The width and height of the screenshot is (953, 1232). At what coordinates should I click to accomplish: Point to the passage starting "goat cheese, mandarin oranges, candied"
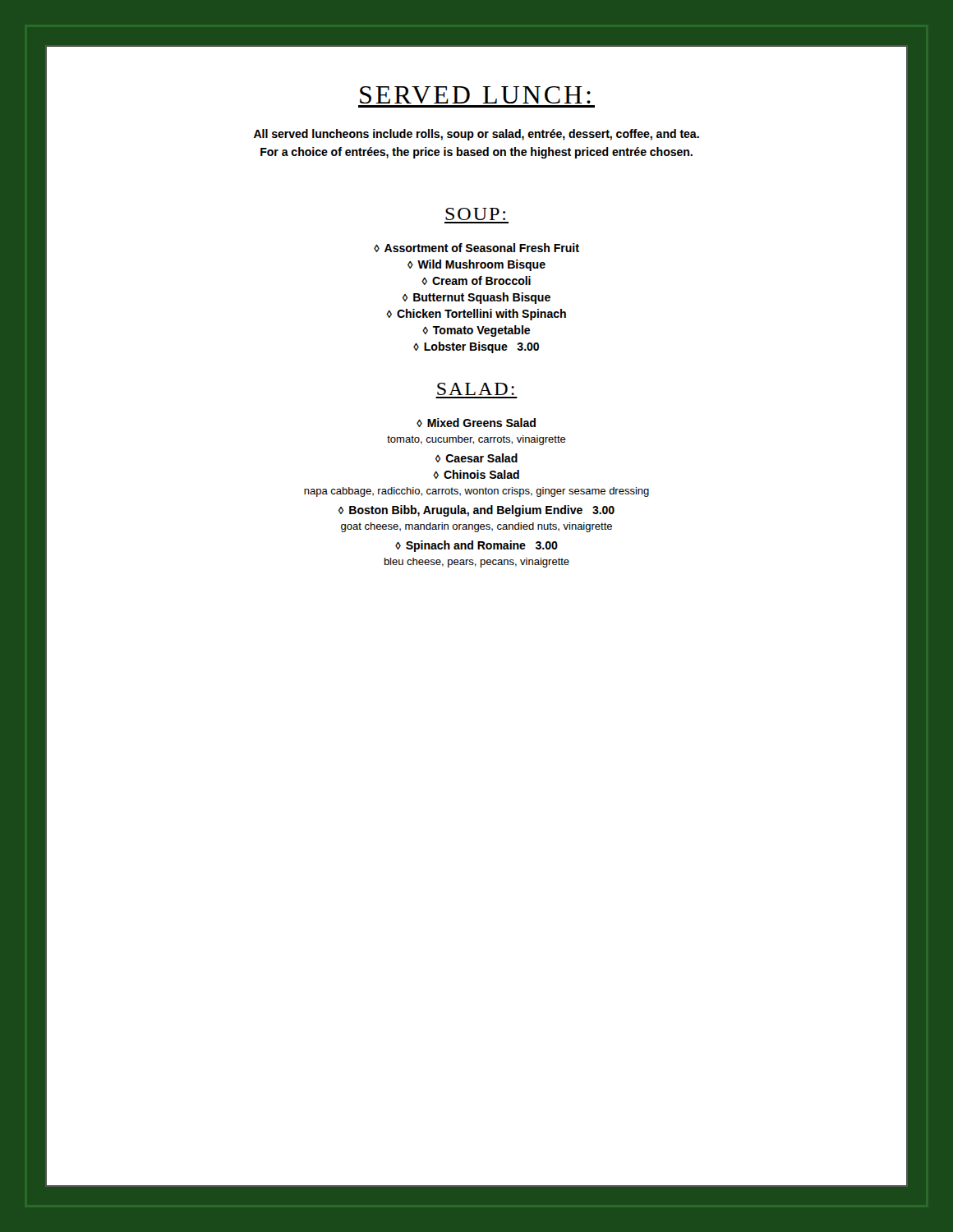[x=476, y=526]
